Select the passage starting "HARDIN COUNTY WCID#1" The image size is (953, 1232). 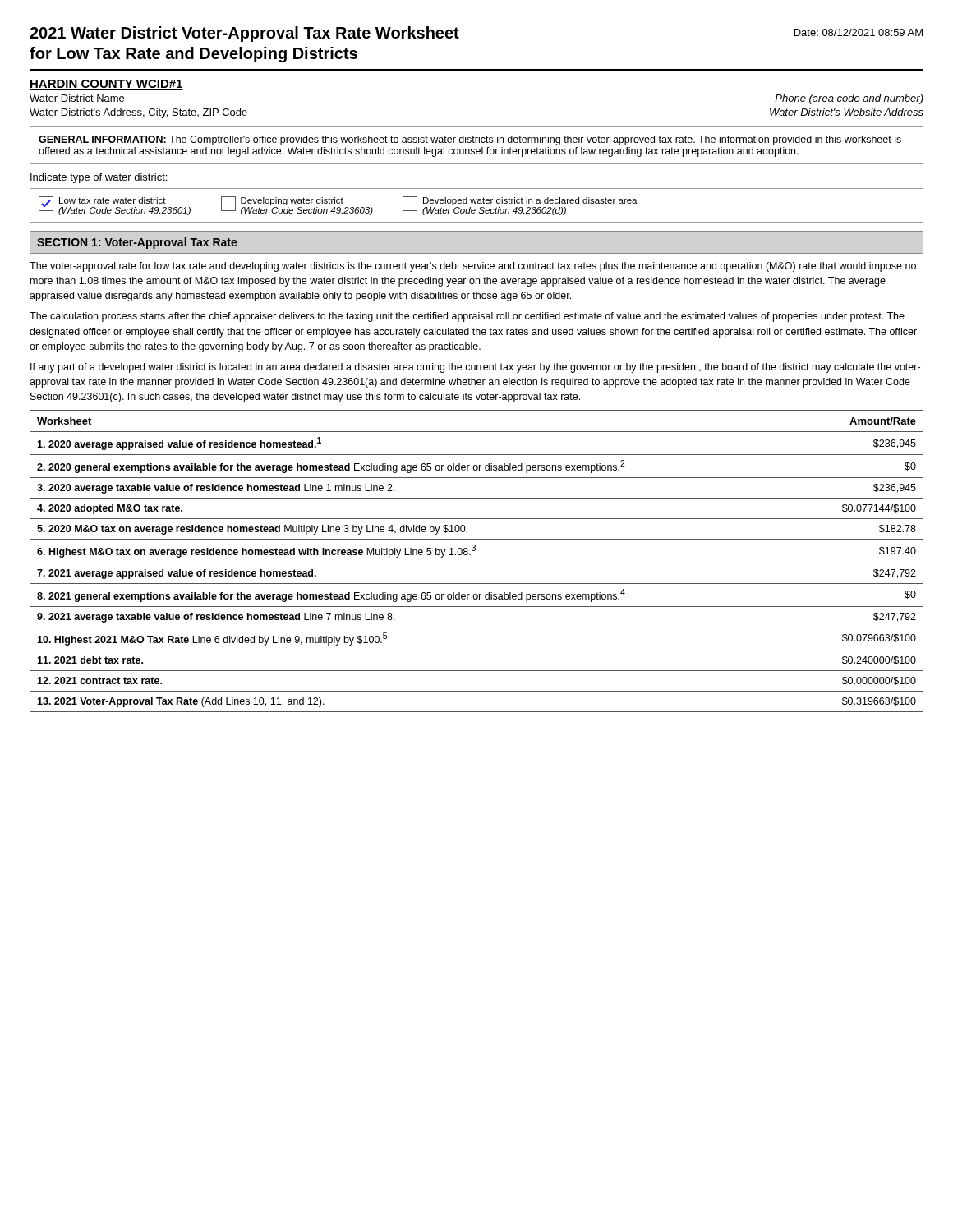click(x=106, y=83)
